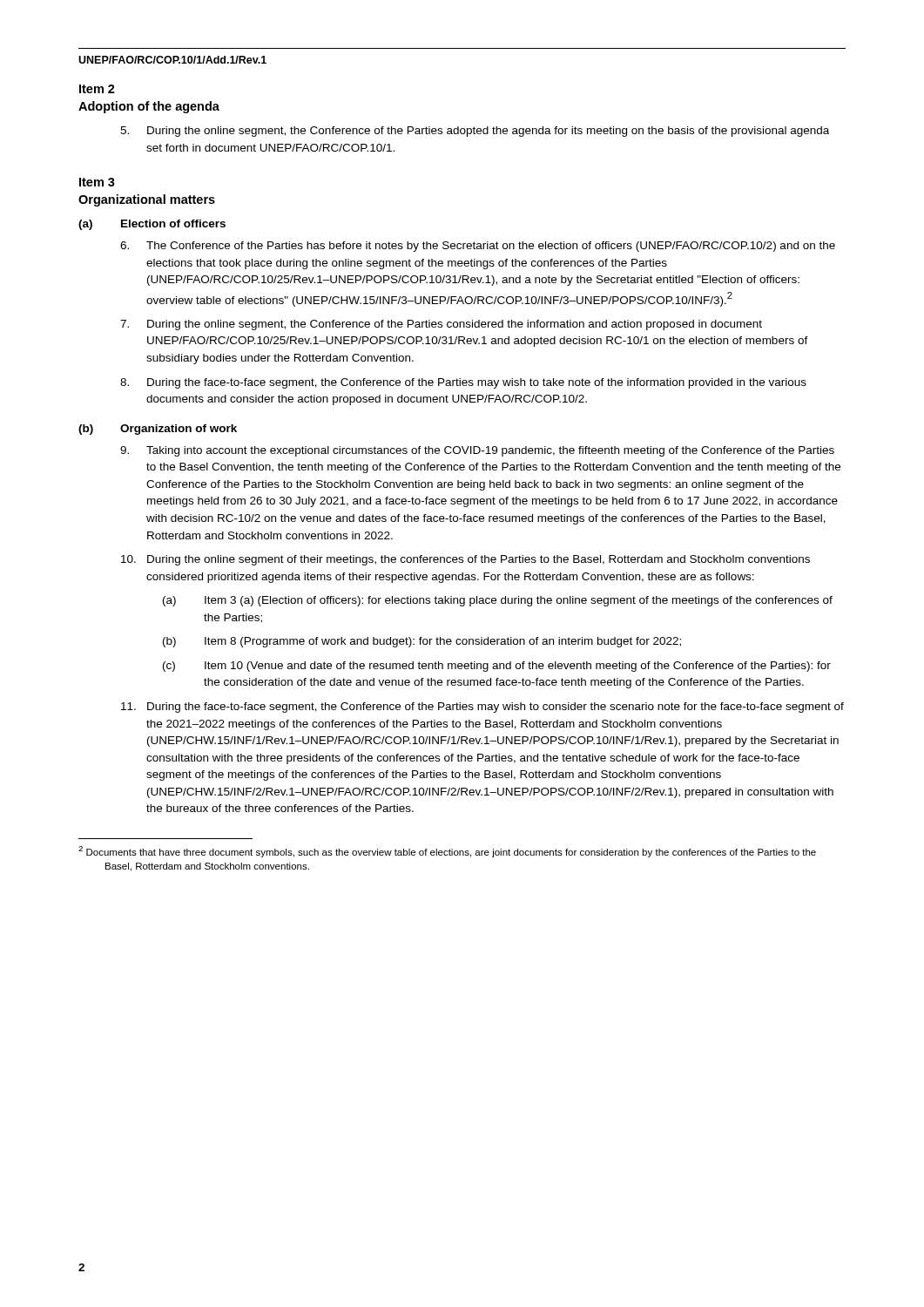Point to the text block starting "The Conference of the Parties has before"
Viewport: 924px width, 1307px height.
coord(483,273)
